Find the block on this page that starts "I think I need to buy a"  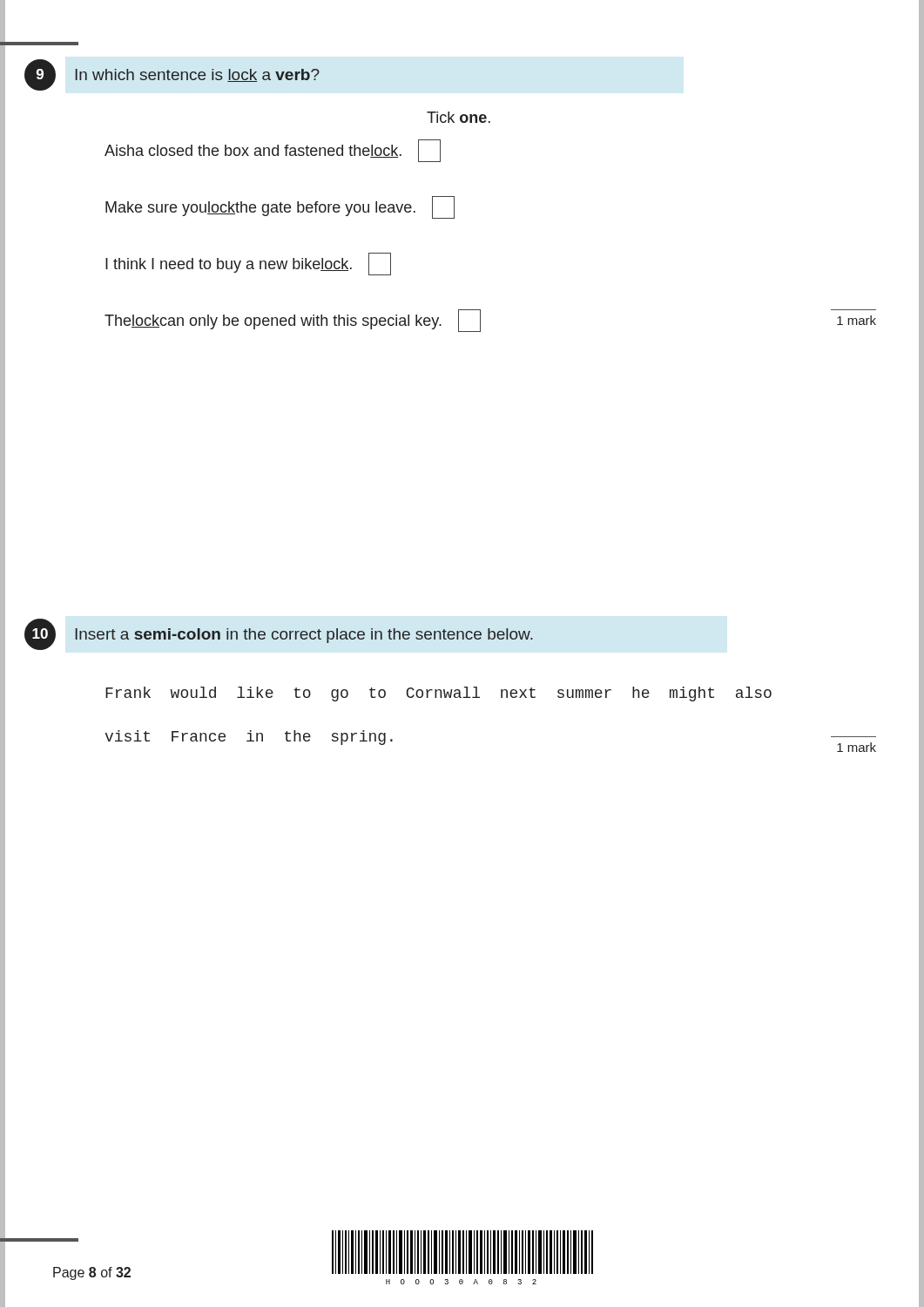click(248, 264)
